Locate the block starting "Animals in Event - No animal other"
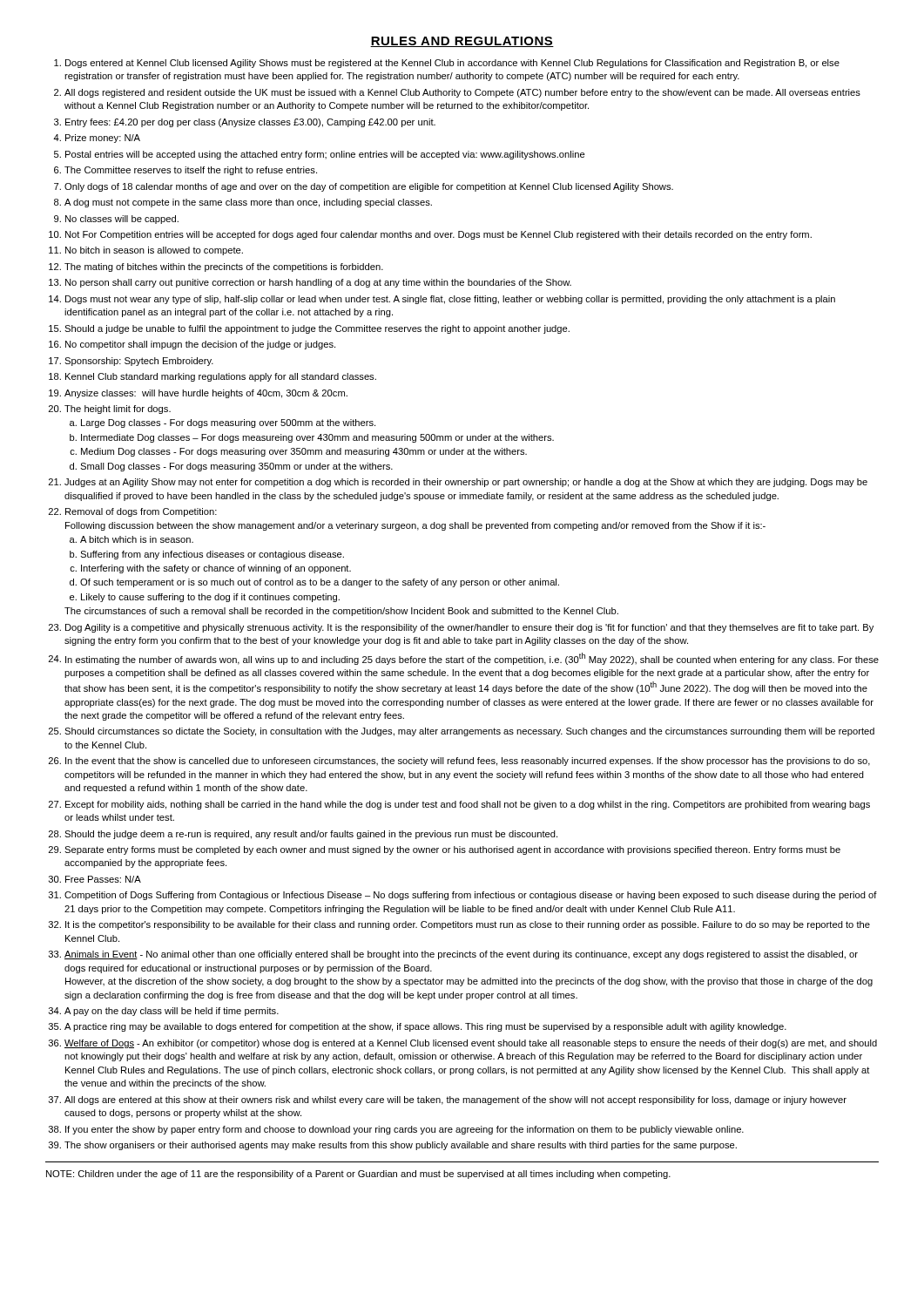924x1307 pixels. click(469, 974)
